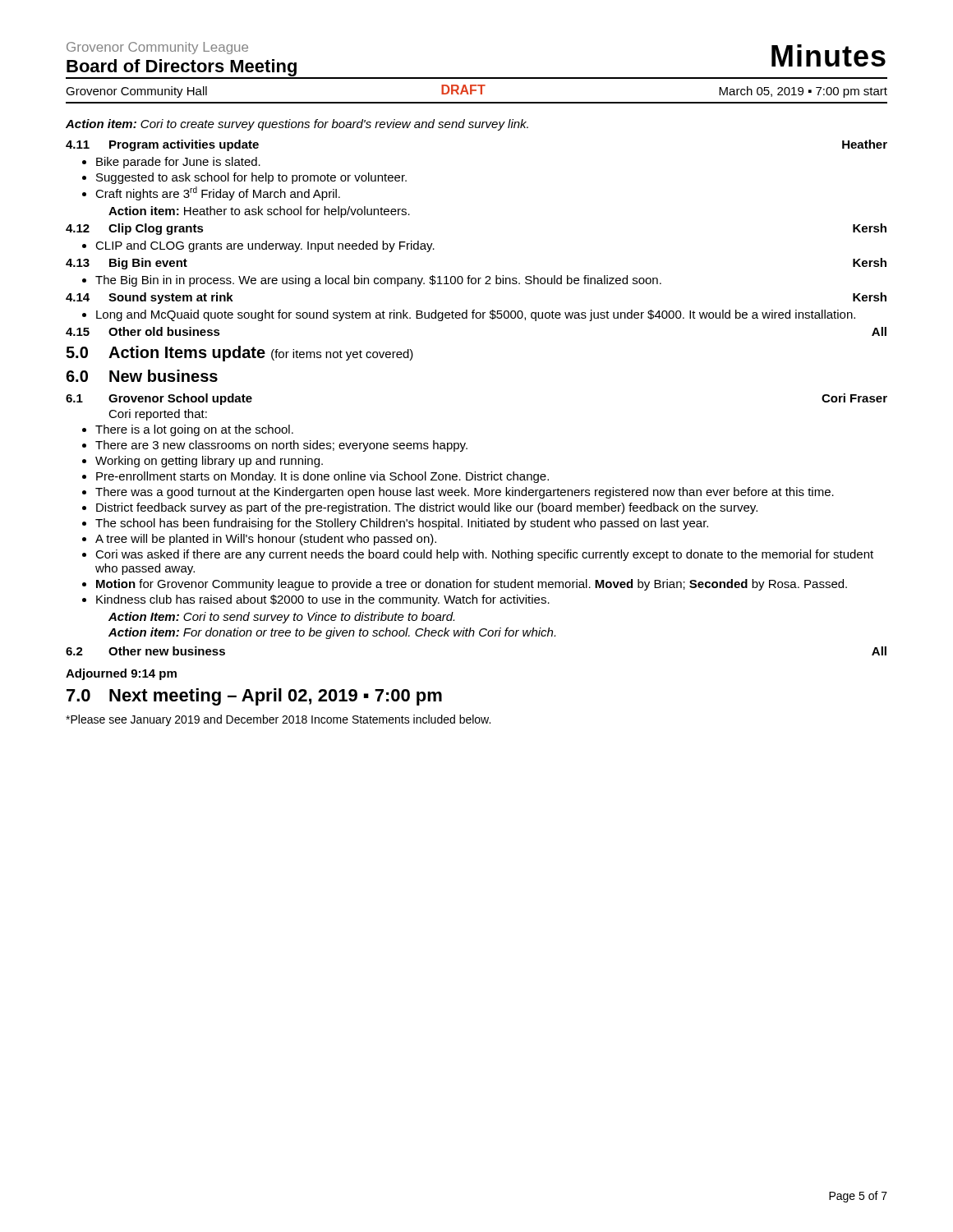Navigate to the text block starting "Suggested to ask school for"
The image size is (953, 1232).
[251, 177]
